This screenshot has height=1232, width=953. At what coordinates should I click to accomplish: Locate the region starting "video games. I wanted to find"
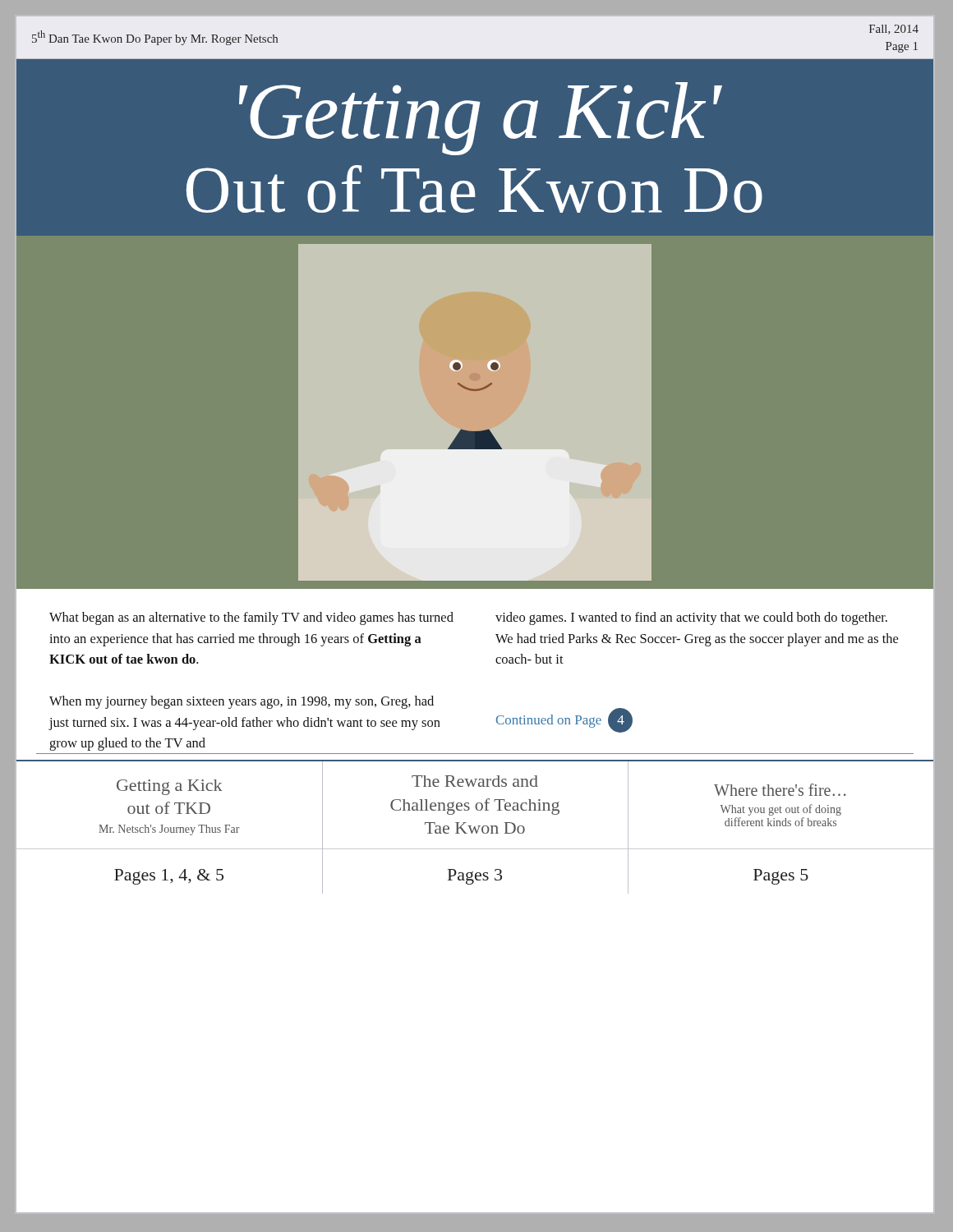697,638
